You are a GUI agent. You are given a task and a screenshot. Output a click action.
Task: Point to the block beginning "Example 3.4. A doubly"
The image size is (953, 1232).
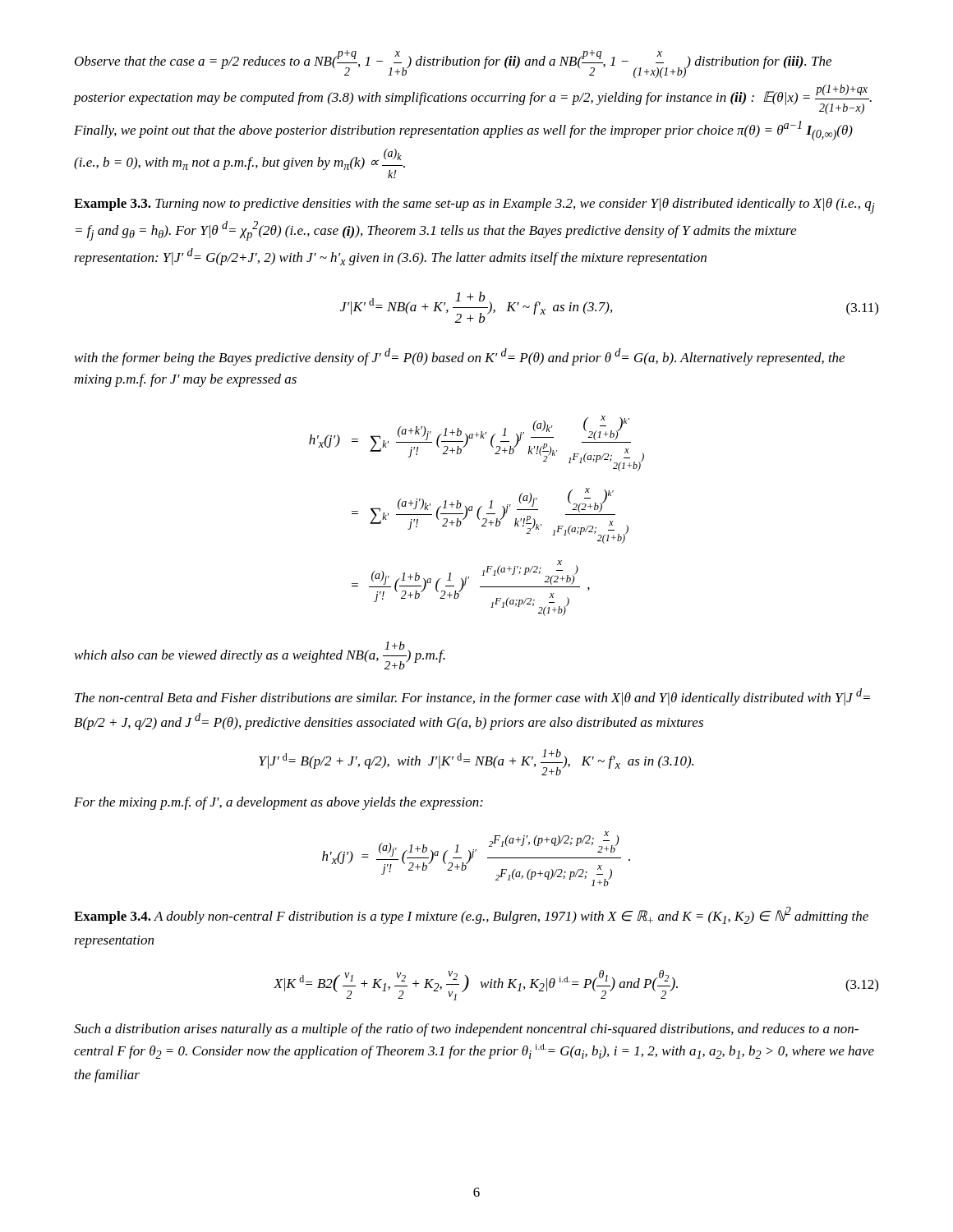click(x=471, y=926)
